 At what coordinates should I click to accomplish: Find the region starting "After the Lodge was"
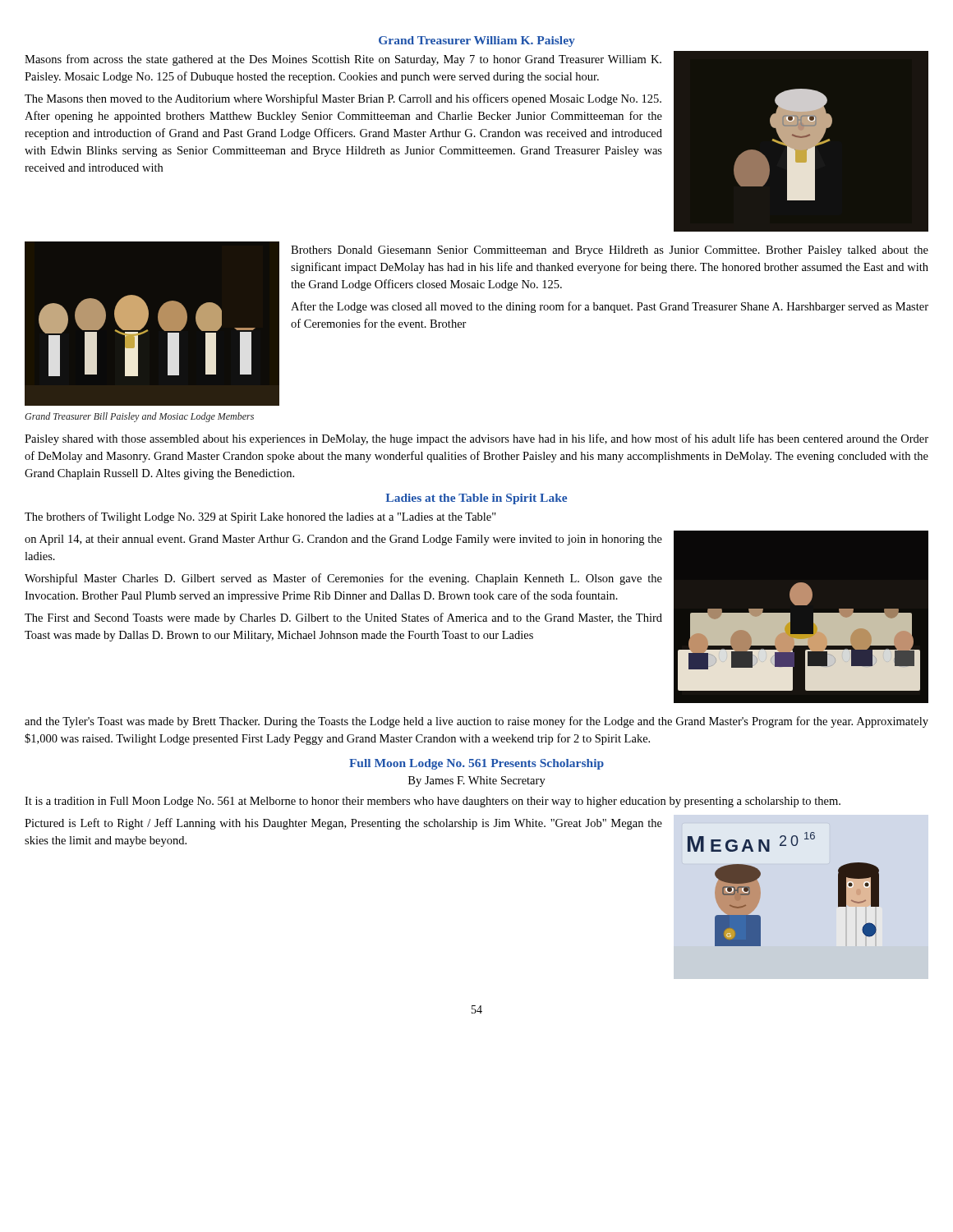610,315
